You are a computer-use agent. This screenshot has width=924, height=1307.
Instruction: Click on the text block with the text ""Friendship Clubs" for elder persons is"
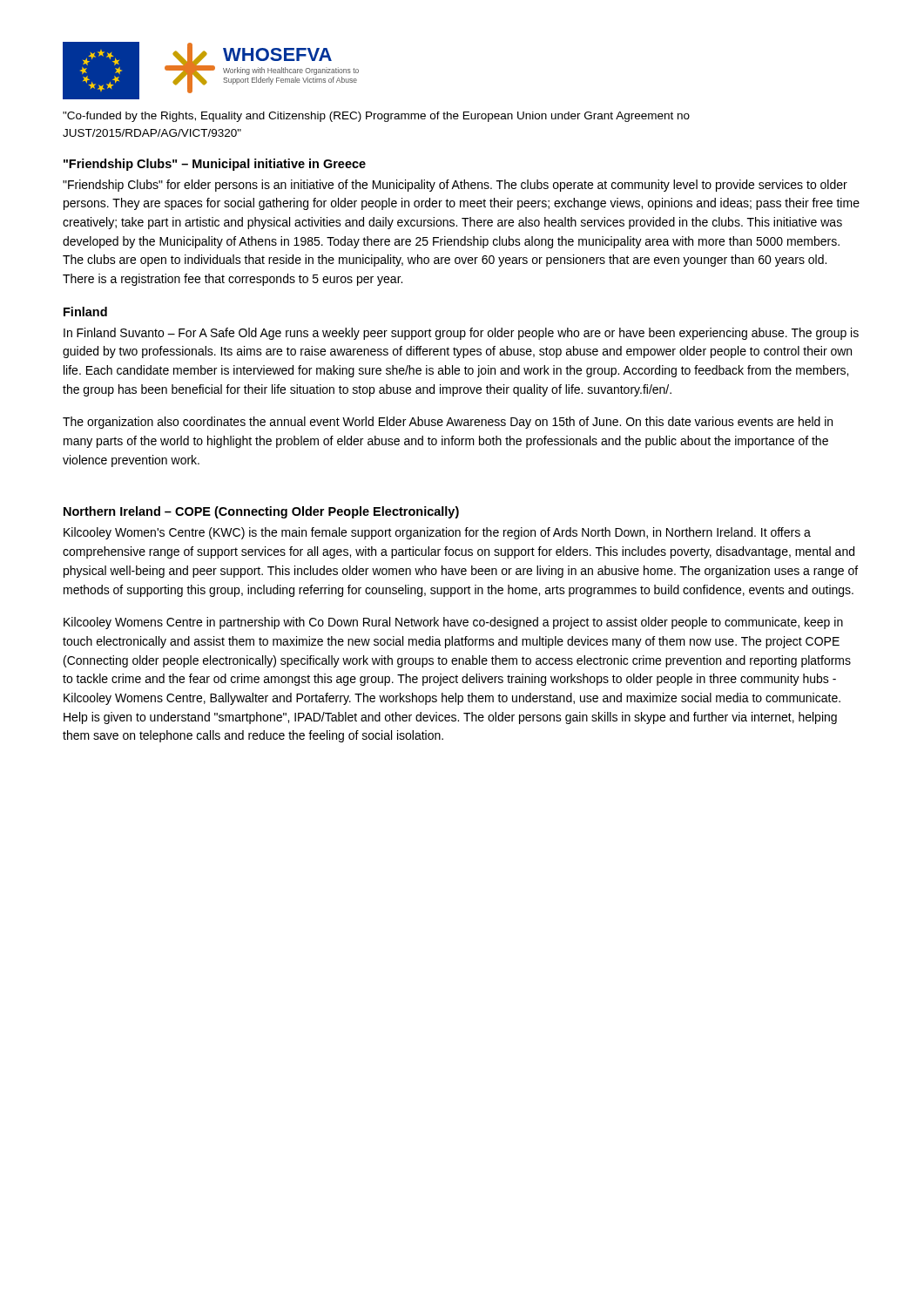tap(461, 232)
